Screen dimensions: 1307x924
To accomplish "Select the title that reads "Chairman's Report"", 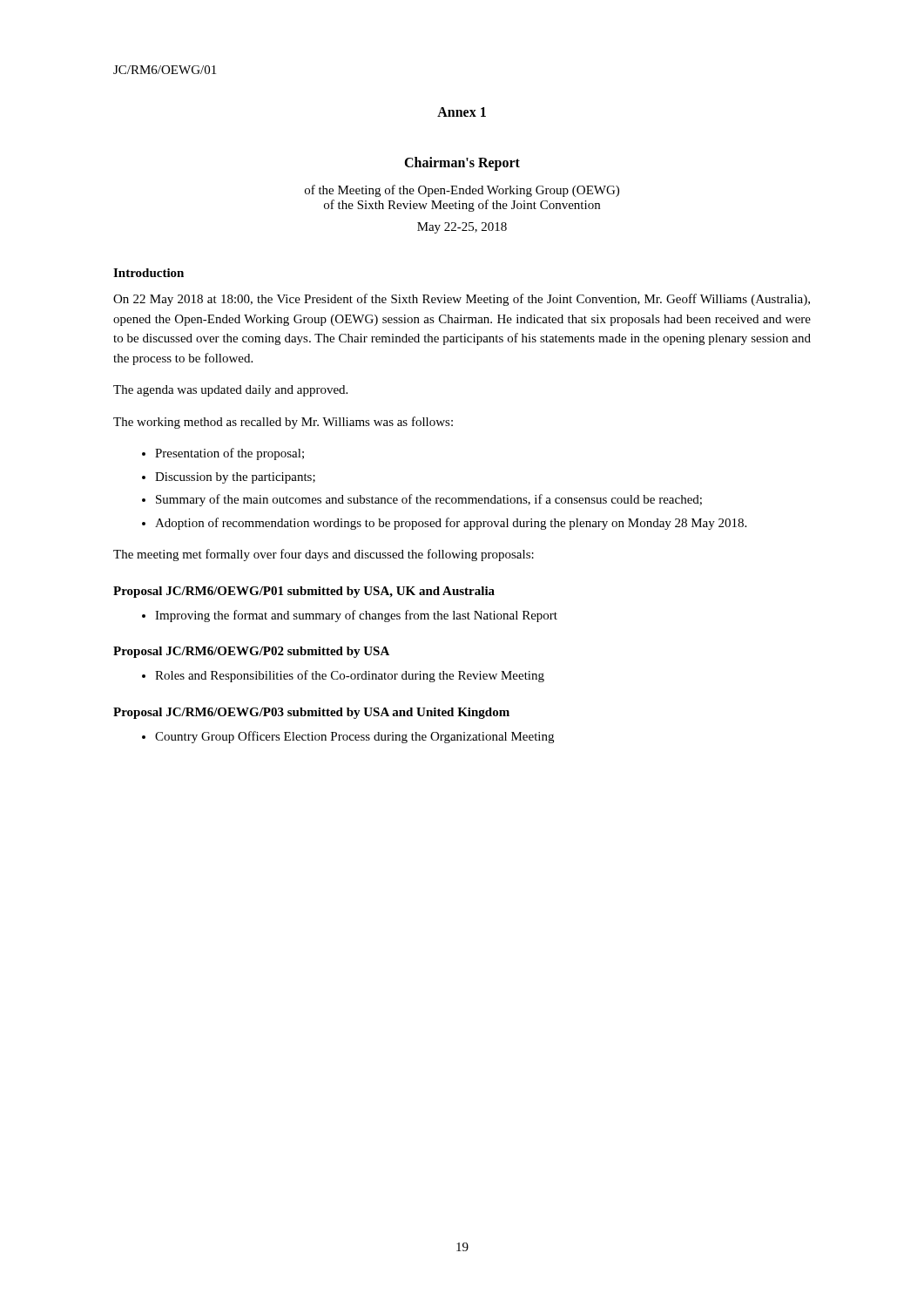I will pos(462,163).
